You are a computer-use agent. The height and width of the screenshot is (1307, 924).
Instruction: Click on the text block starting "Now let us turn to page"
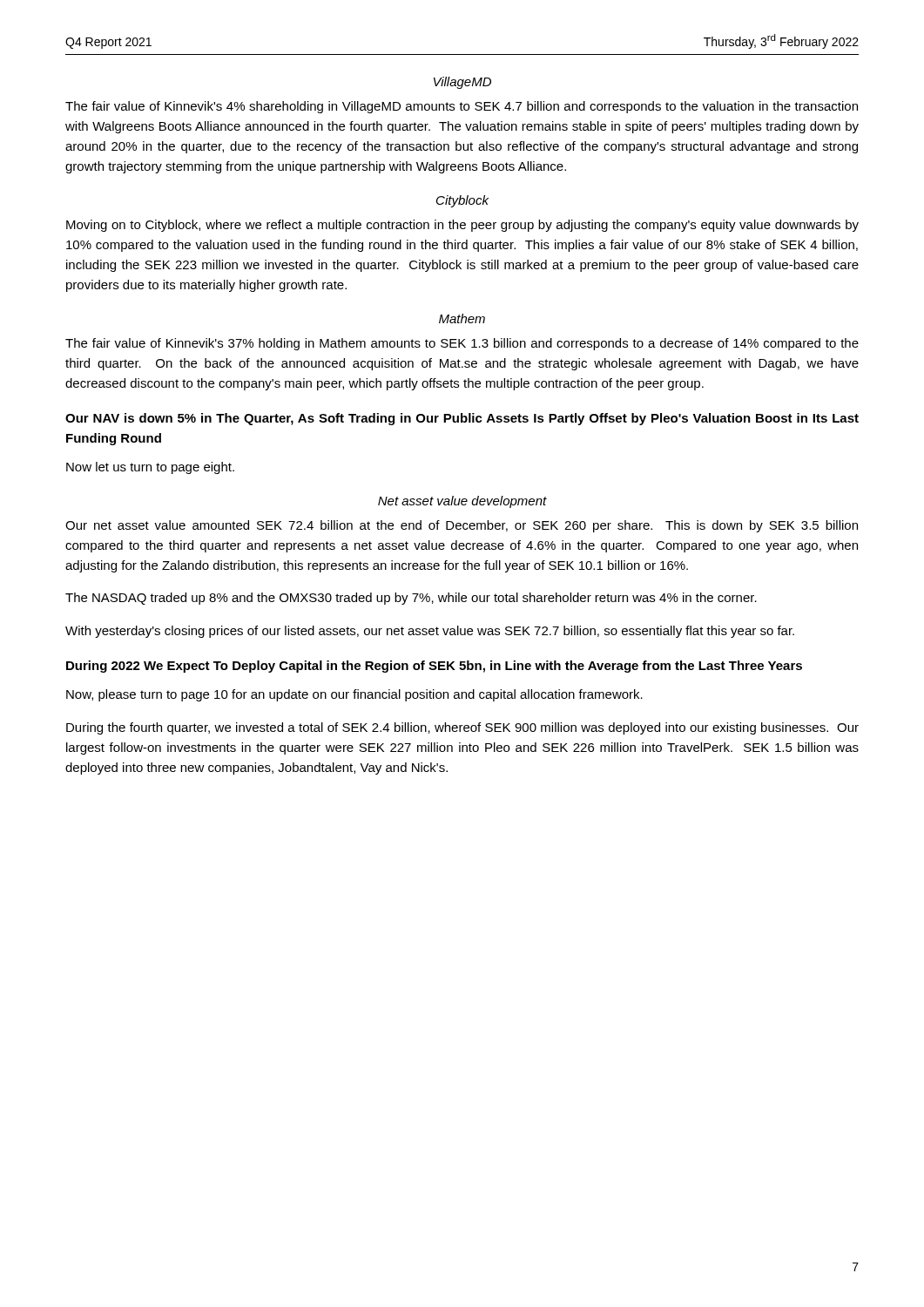click(150, 467)
